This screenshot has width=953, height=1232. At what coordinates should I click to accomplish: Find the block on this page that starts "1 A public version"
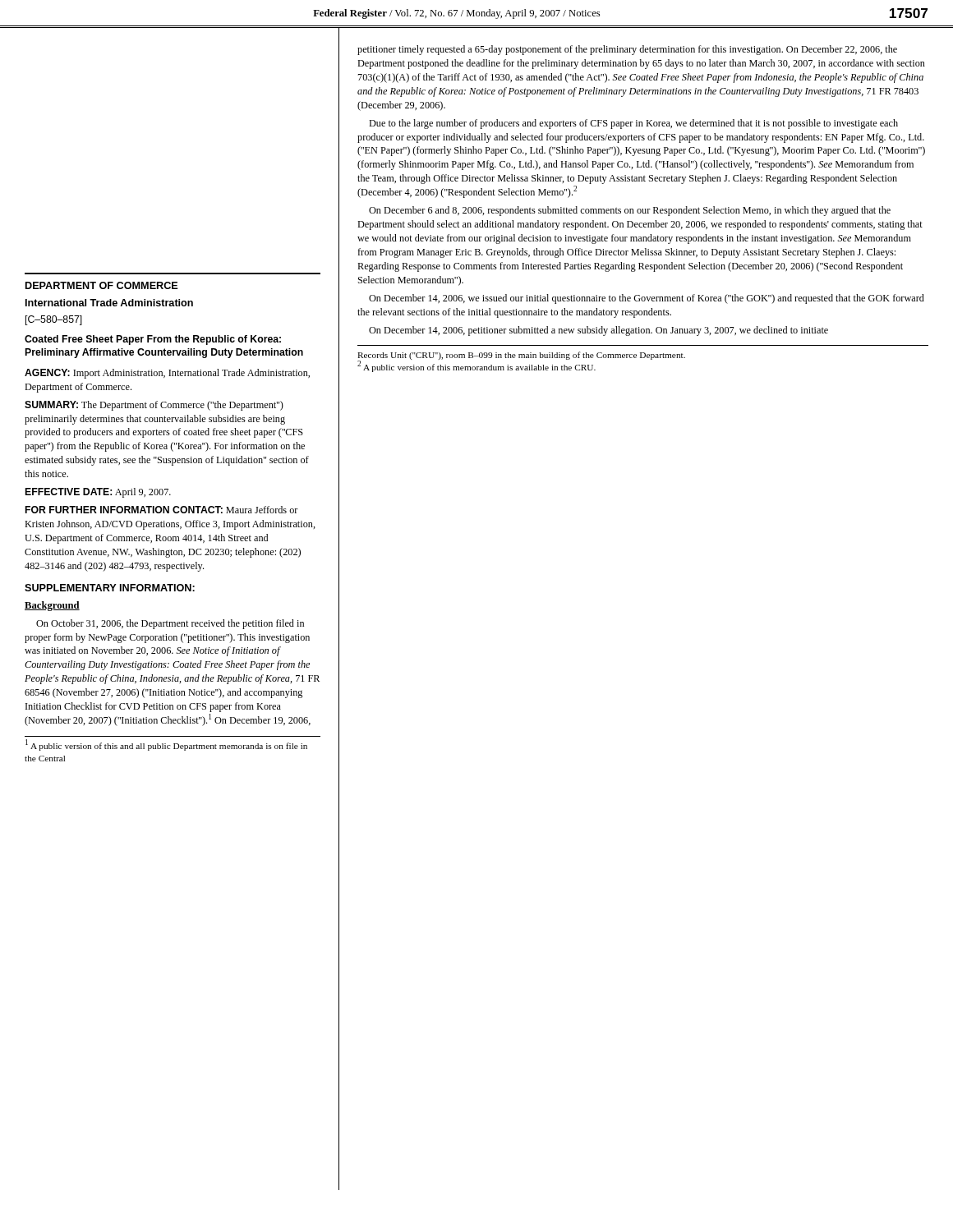[x=166, y=751]
